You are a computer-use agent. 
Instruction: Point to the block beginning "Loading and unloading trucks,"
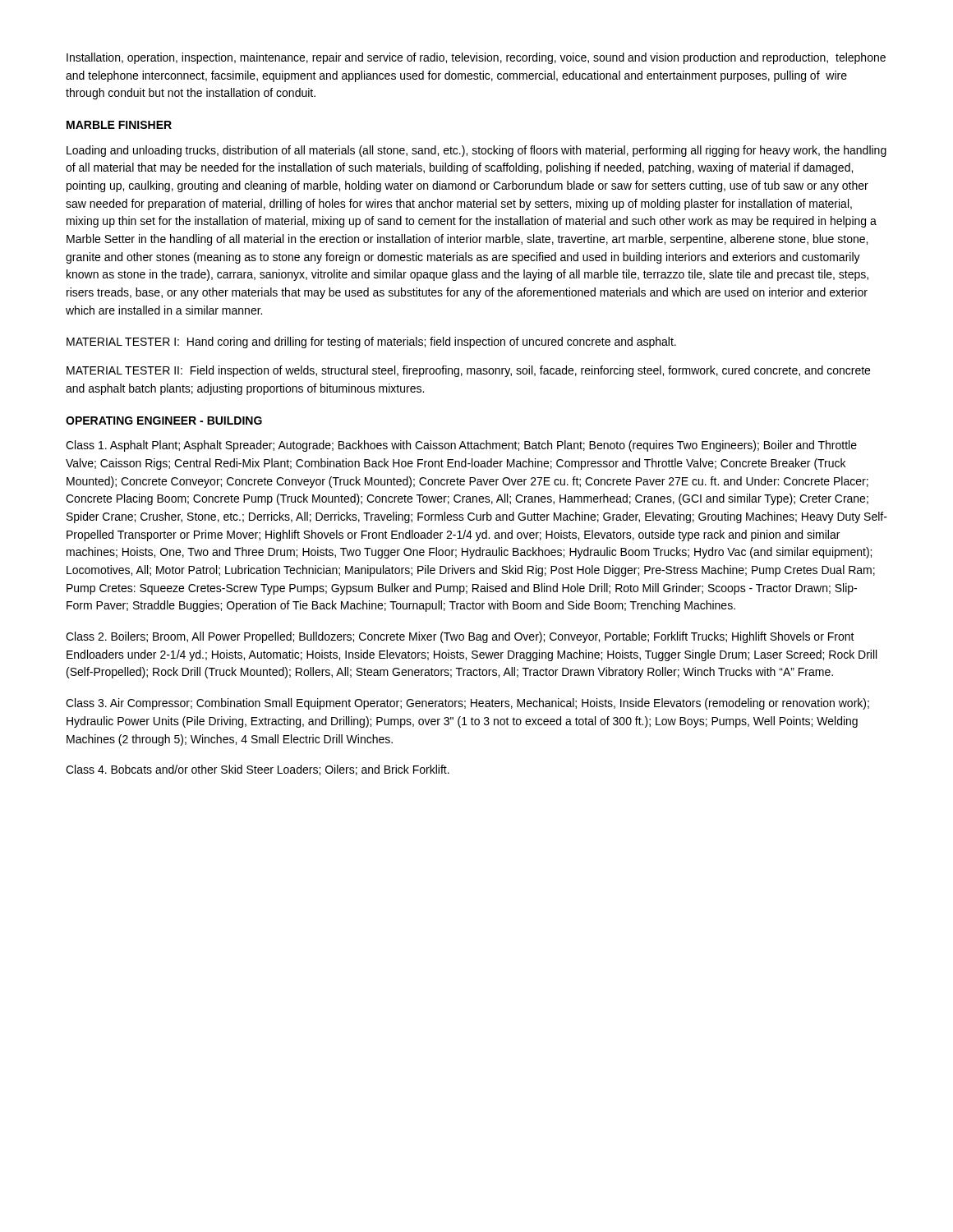tap(476, 230)
